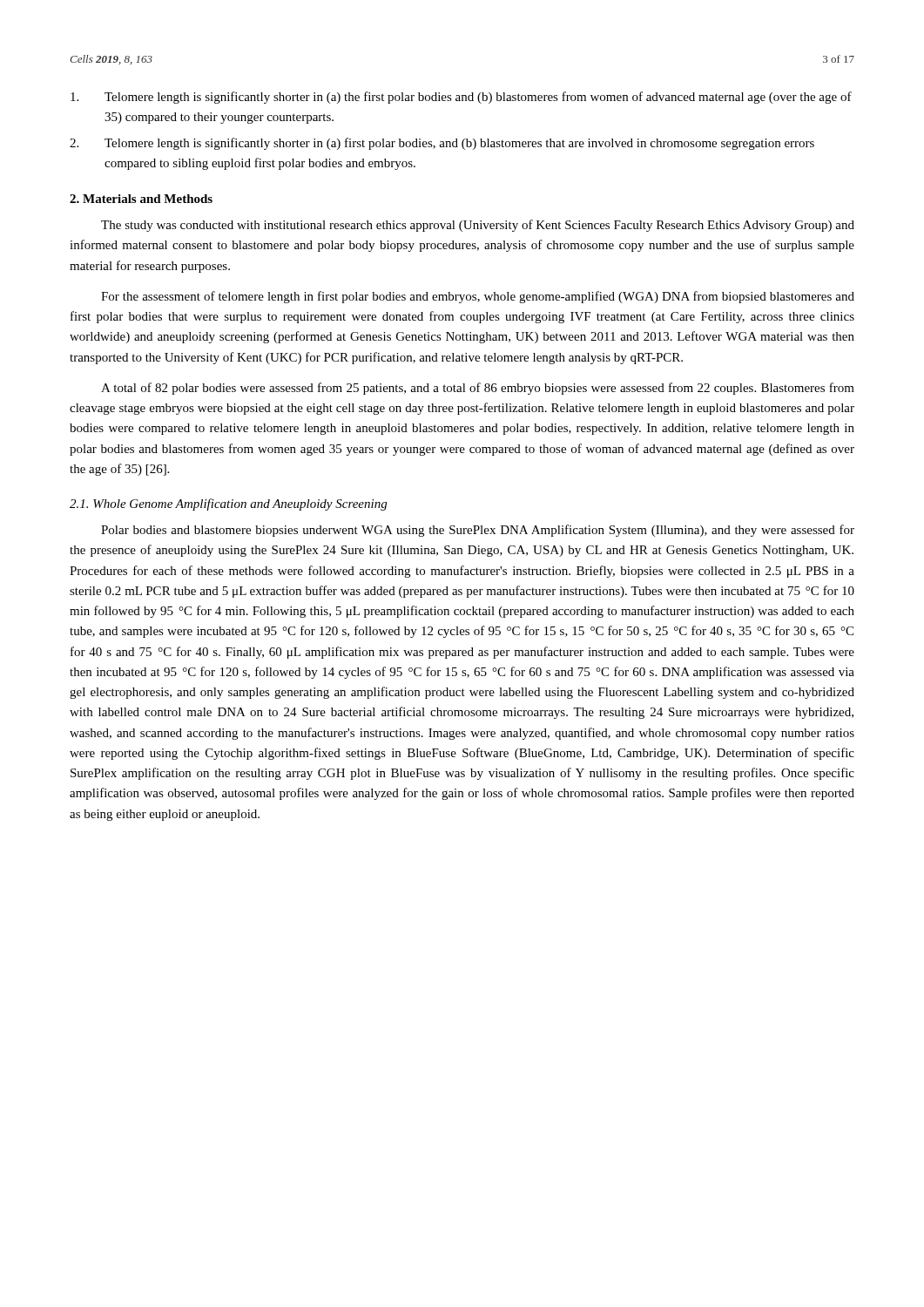Click the passage that begins "A total of 82"
Image resolution: width=924 pixels, height=1307 pixels.
click(x=462, y=428)
